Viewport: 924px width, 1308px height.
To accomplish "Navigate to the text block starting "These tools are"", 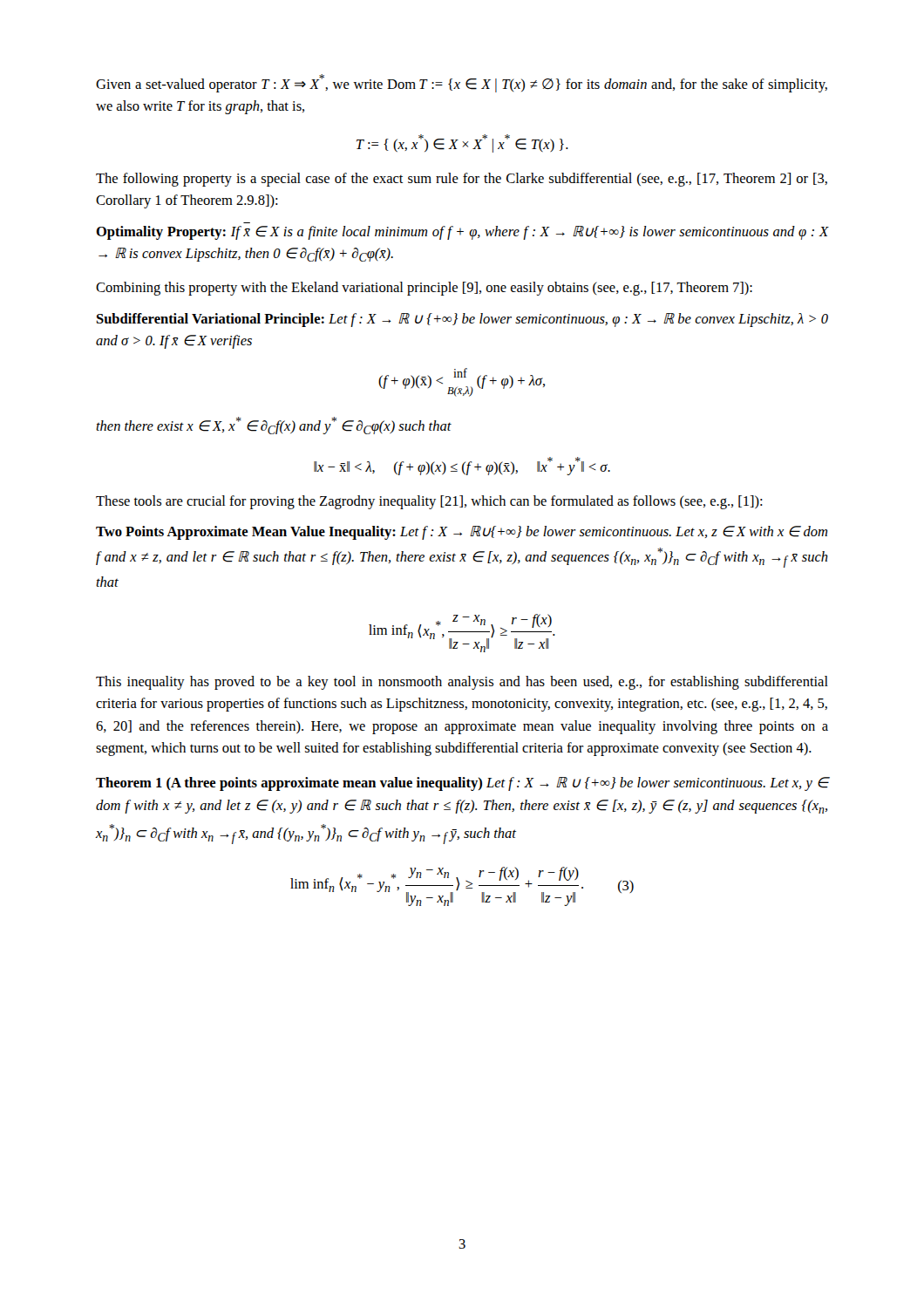I will click(x=430, y=501).
